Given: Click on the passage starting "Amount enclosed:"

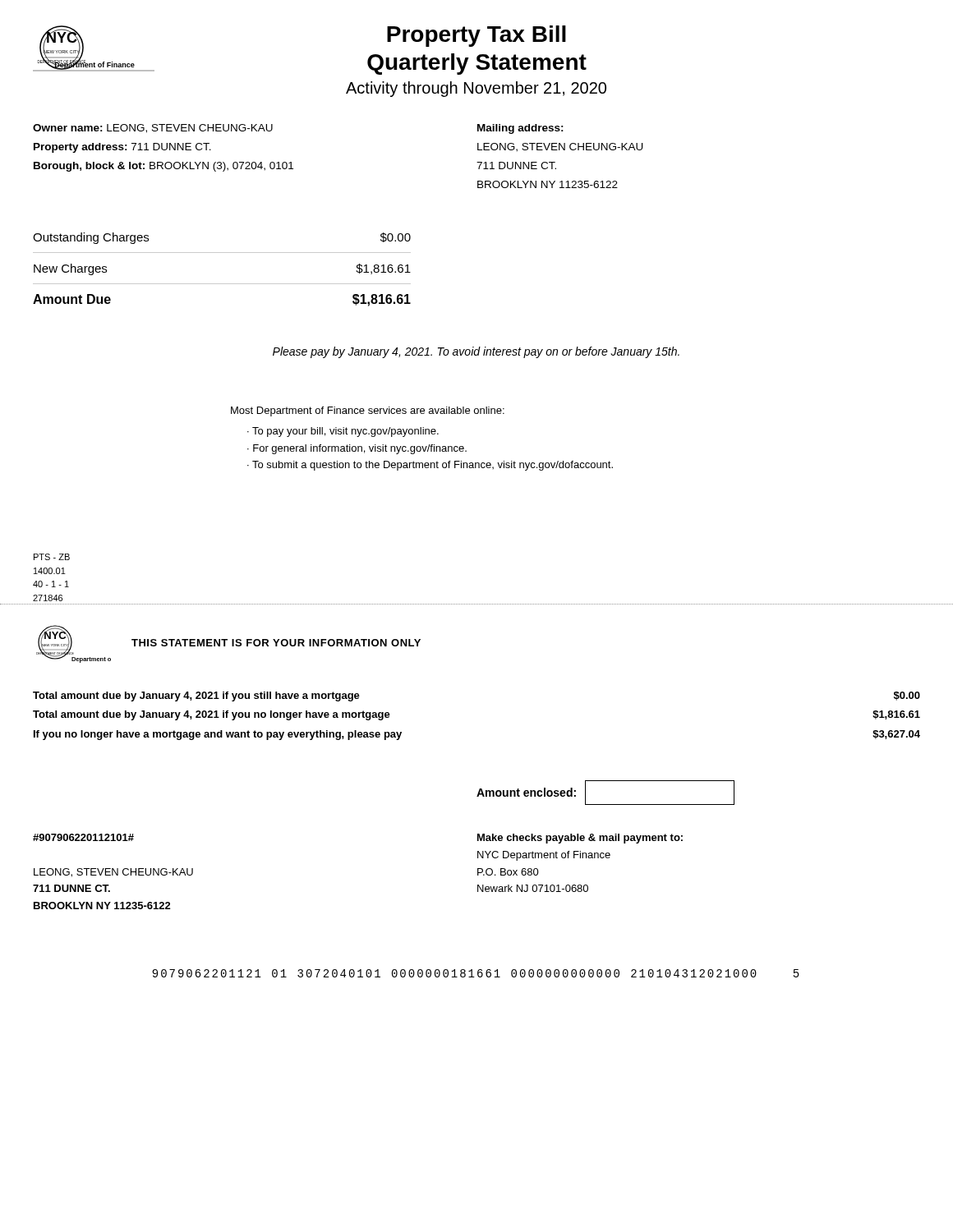Looking at the screenshot, I should coord(606,793).
